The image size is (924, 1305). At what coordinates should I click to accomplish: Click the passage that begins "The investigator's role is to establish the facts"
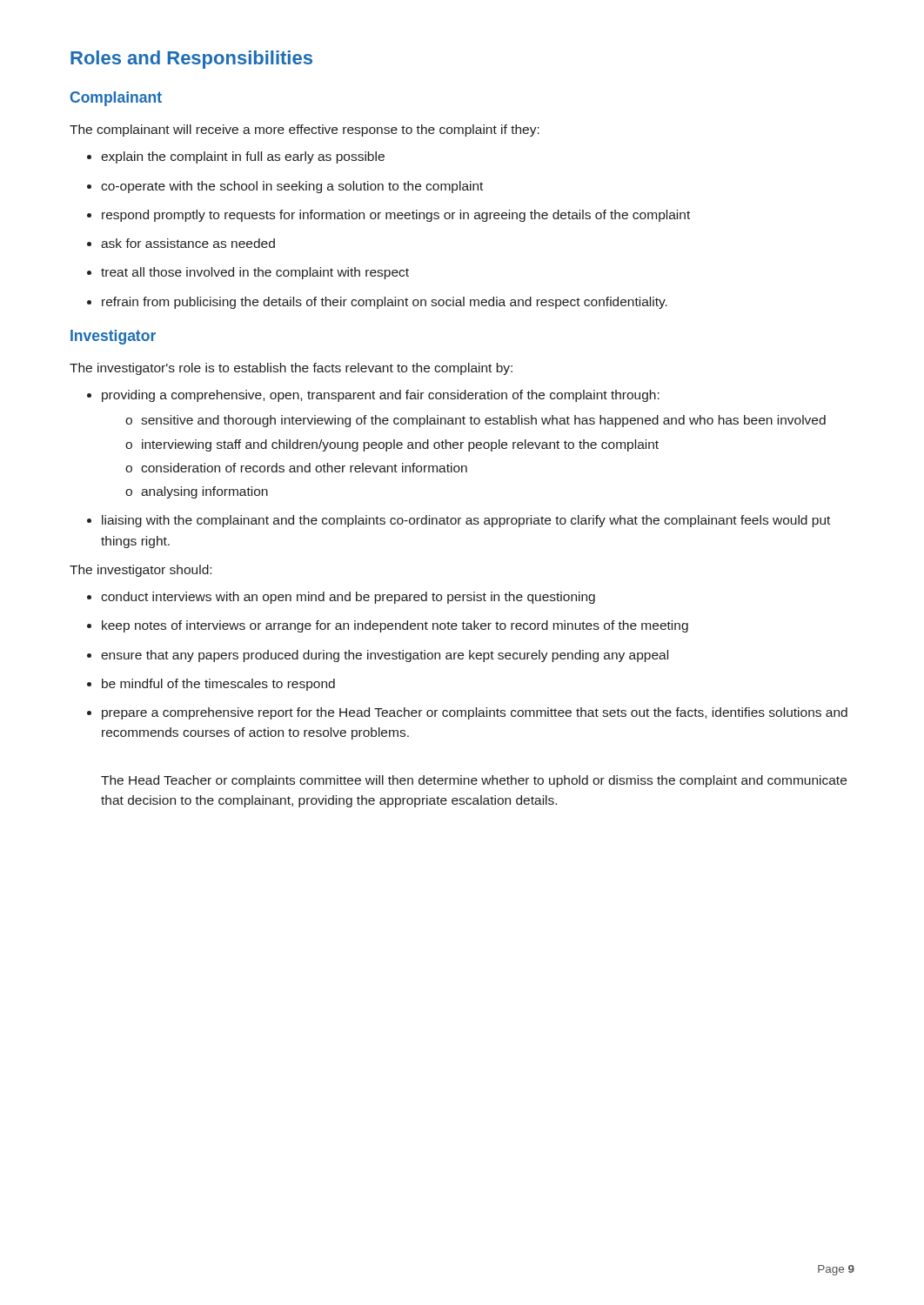[462, 367]
